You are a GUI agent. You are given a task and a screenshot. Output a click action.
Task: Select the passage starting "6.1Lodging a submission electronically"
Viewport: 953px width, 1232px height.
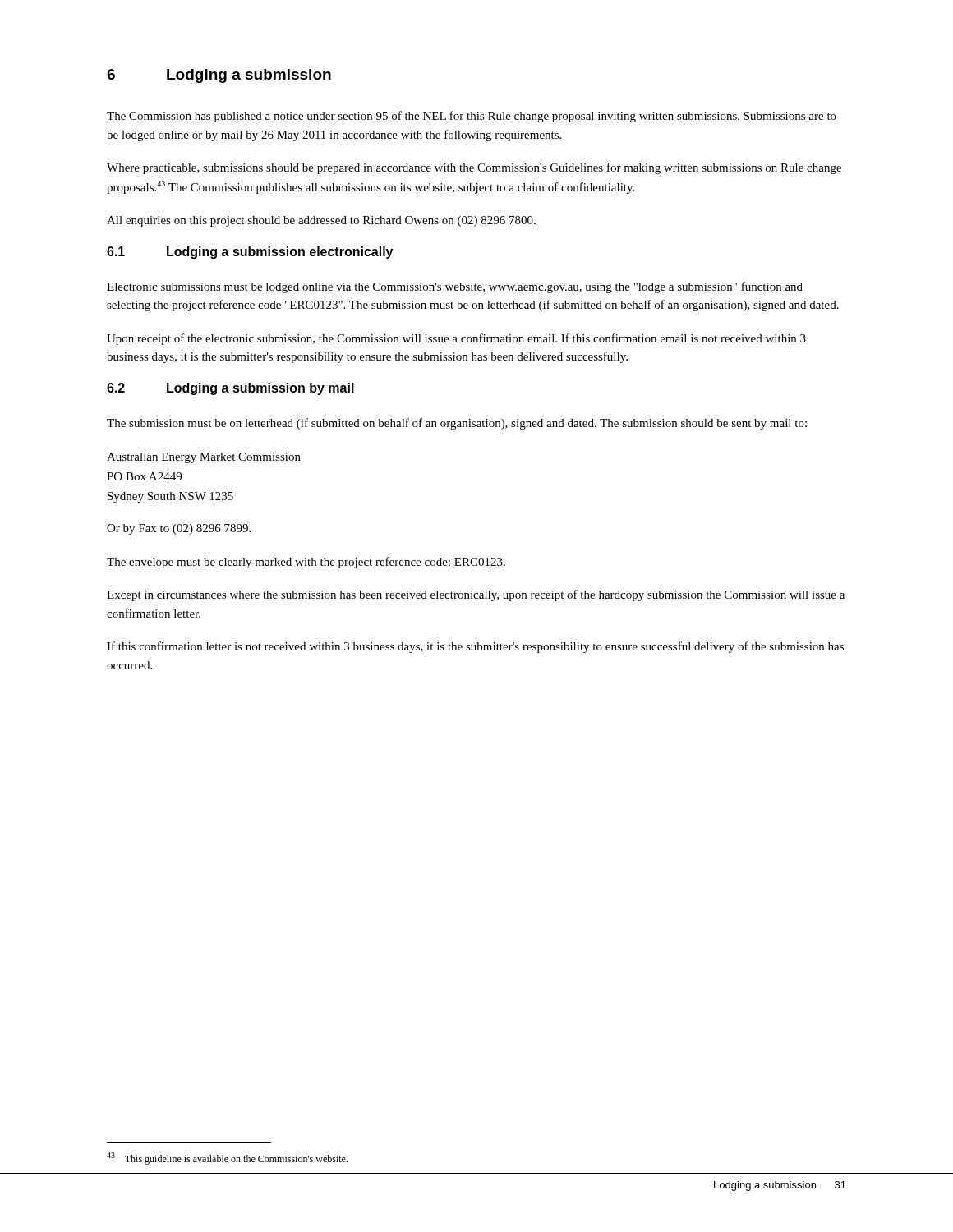tap(250, 252)
